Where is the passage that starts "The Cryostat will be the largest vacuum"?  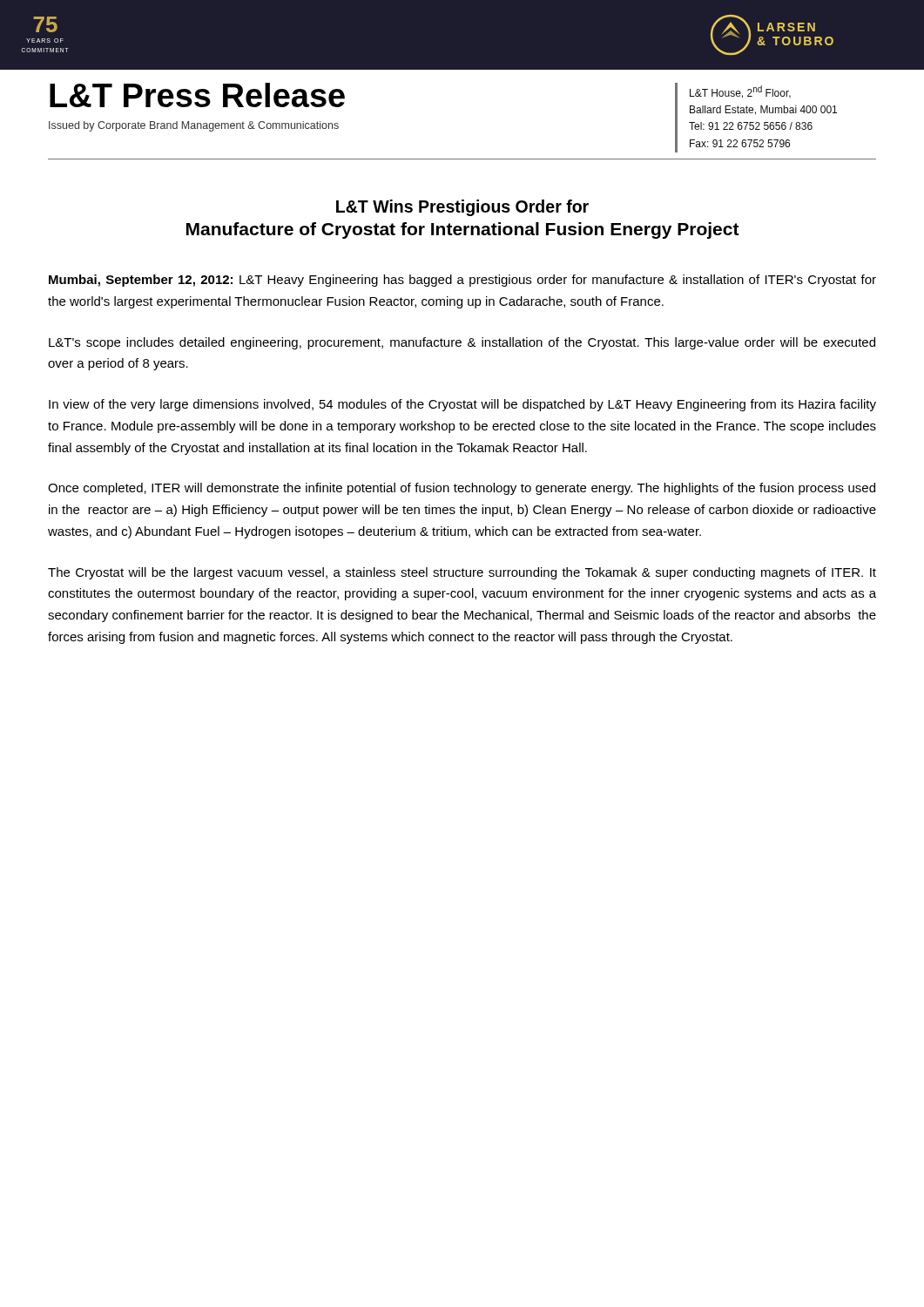[x=462, y=604]
